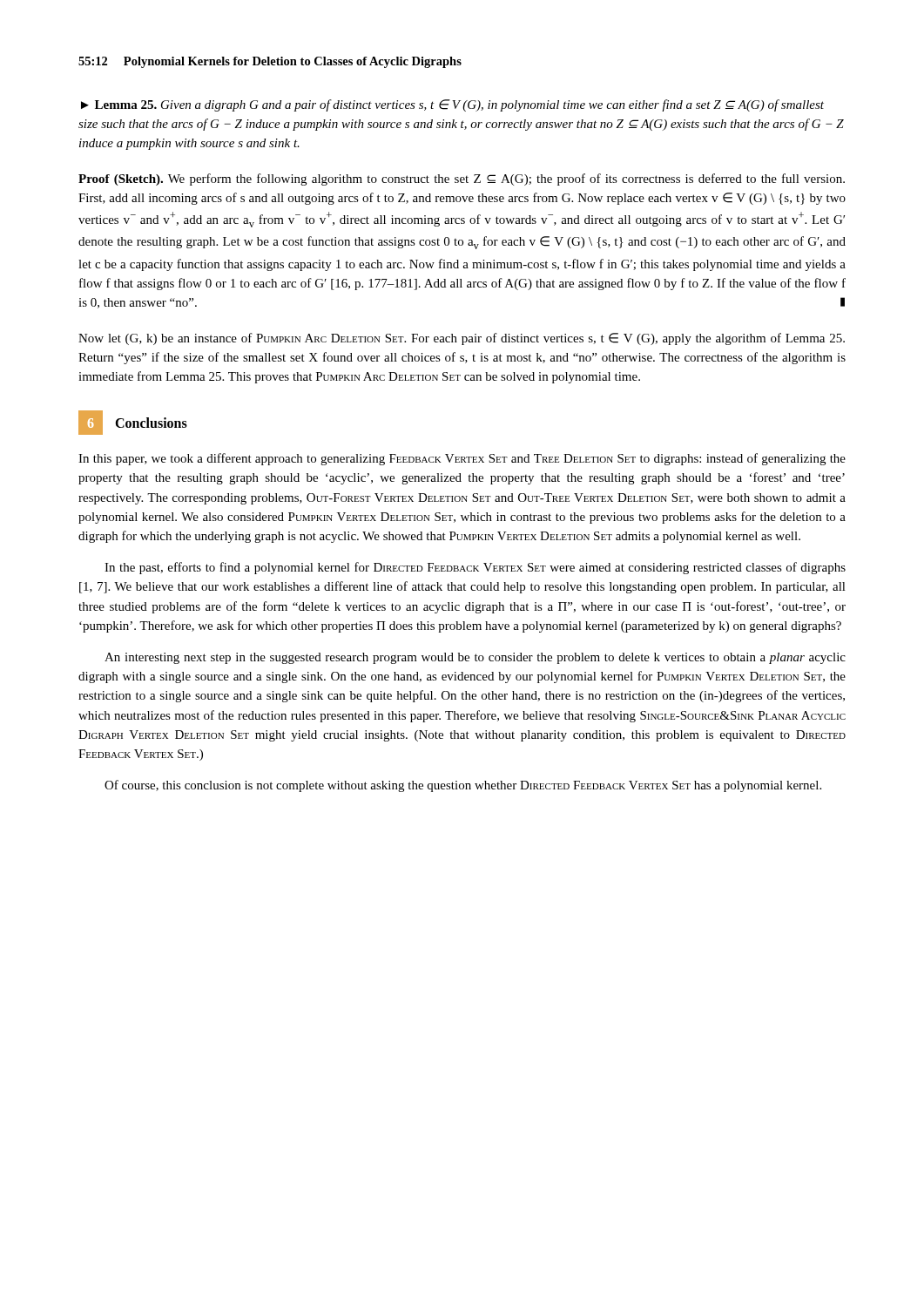Where is the passage that starts "Now let (G,"?
924x1307 pixels.
pyautogui.click(x=462, y=357)
